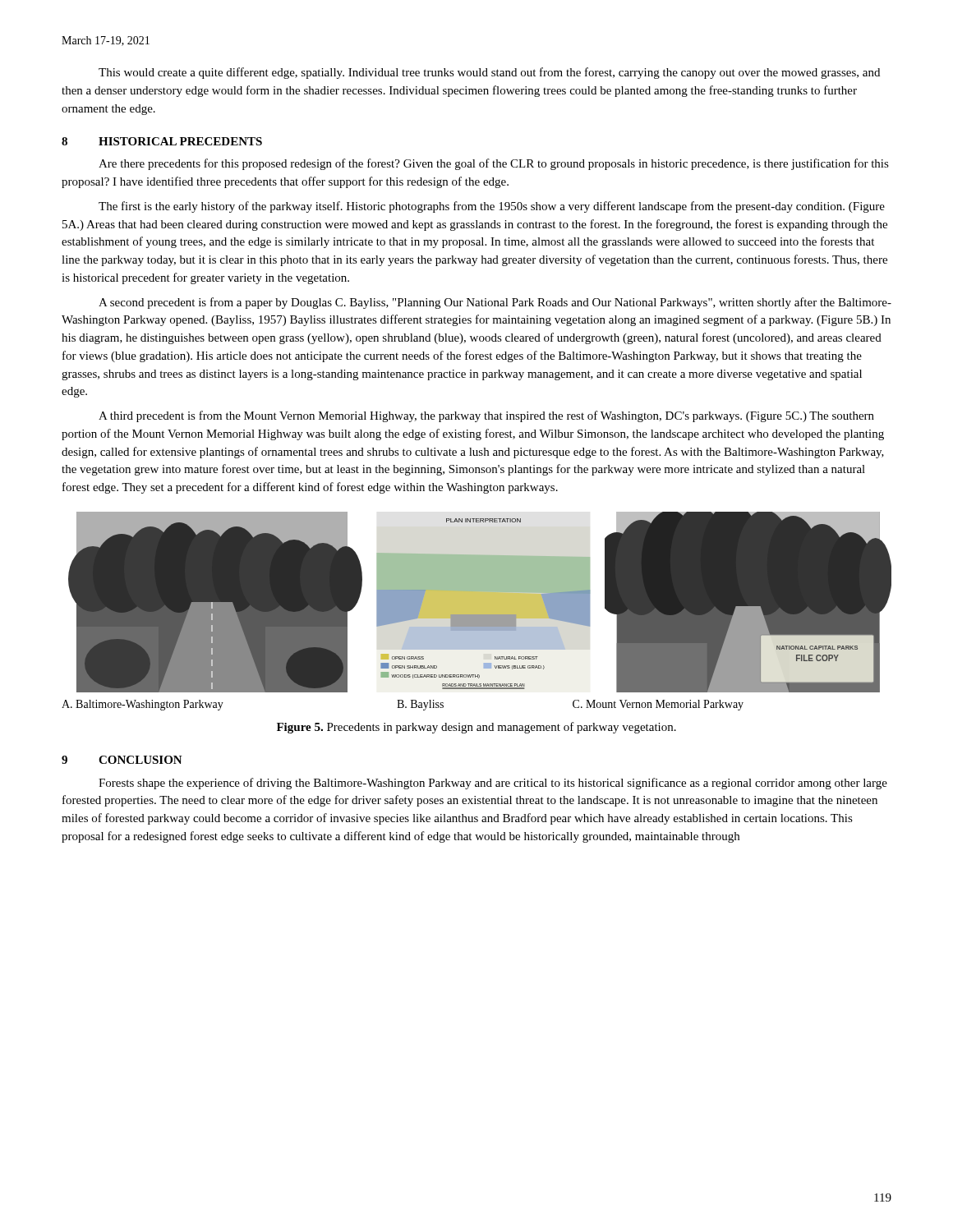This screenshot has width=953, height=1232.
Task: Locate the text starting "Figure 5. Precedents"
Action: pos(476,727)
